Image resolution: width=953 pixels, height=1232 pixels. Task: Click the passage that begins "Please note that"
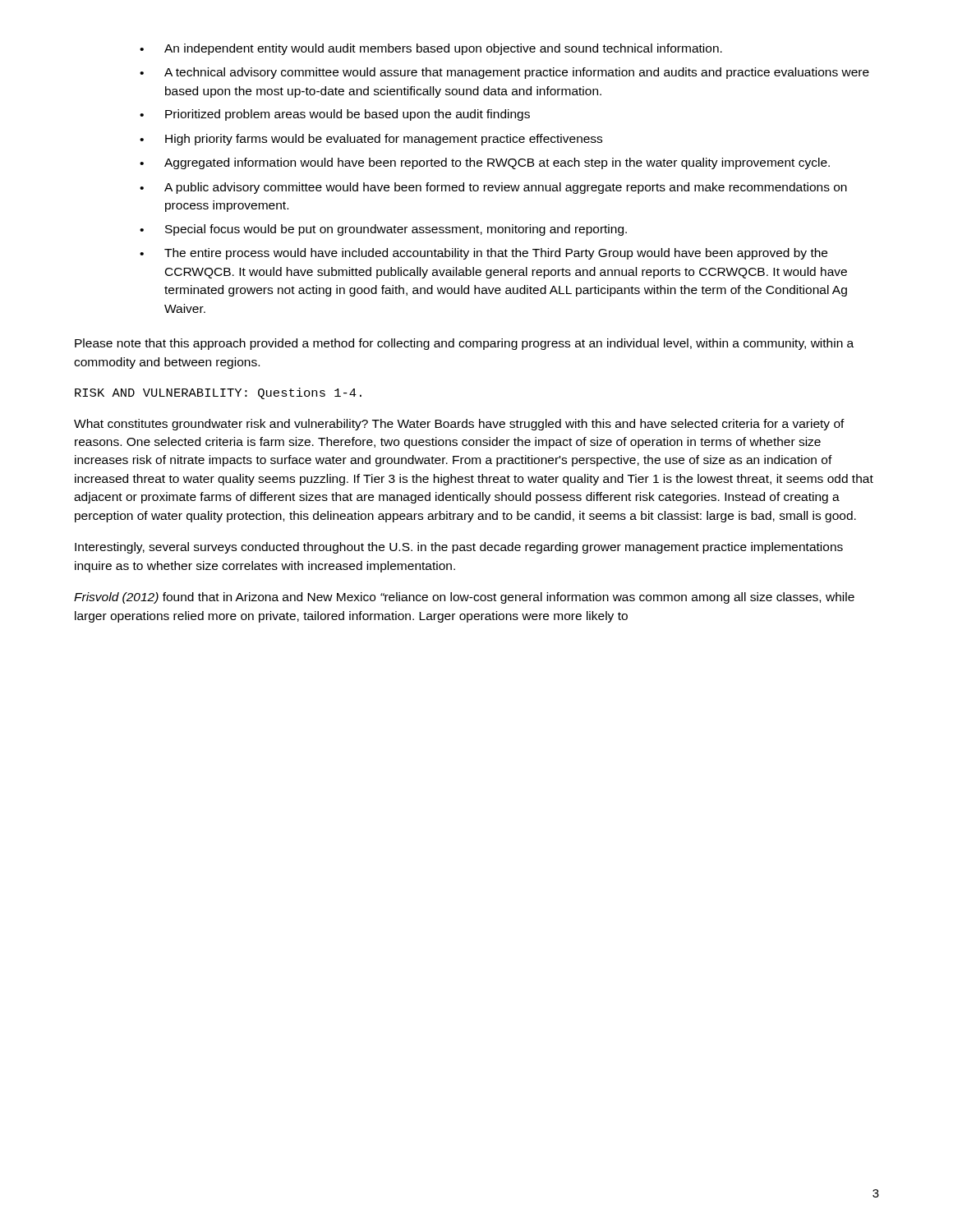tap(464, 352)
